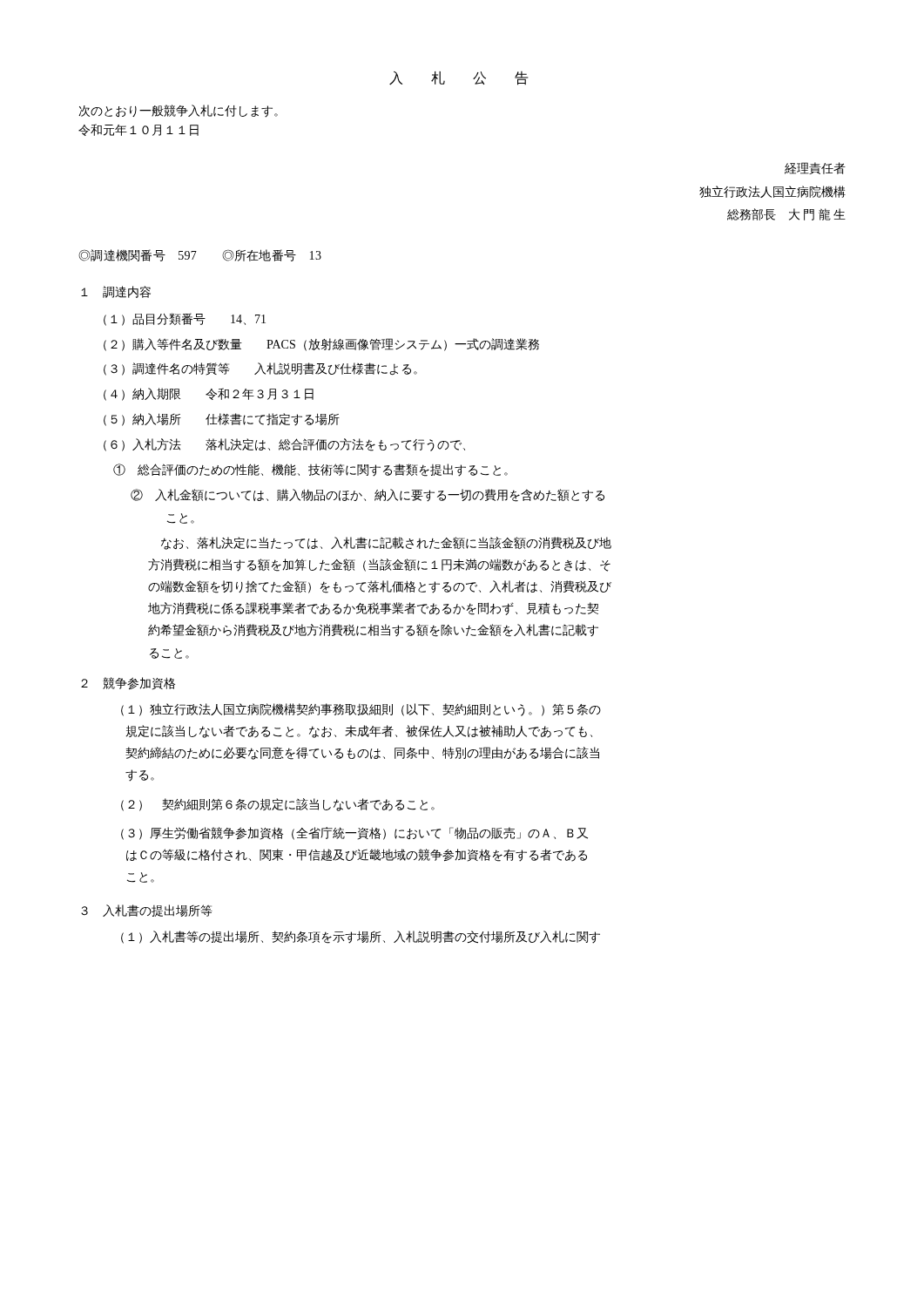Select the list item containing "（３）調達件名の特質等 入札説明書及び仕様書による。"

(x=260, y=369)
